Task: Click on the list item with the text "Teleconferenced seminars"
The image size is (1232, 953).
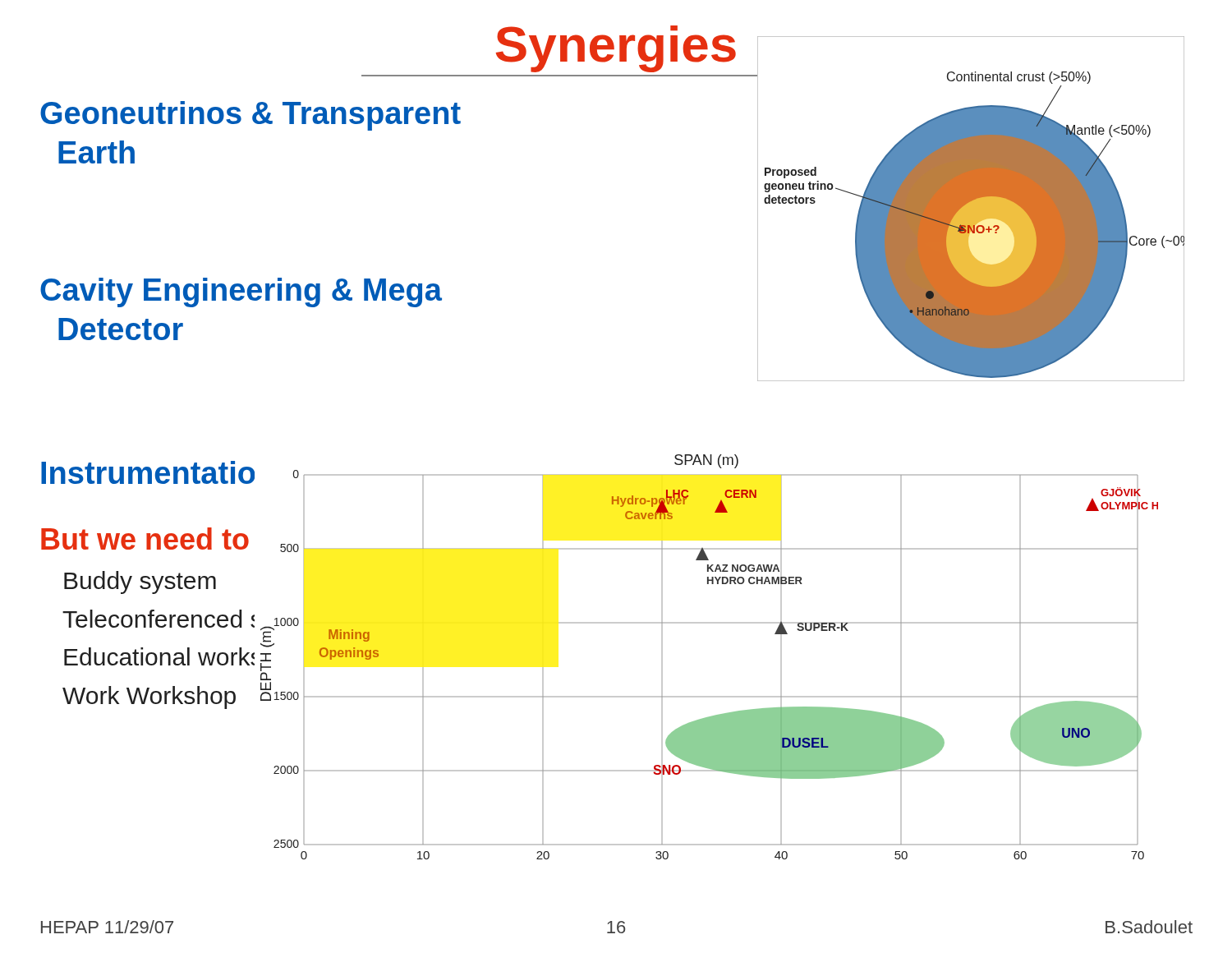Action: pos(206,619)
